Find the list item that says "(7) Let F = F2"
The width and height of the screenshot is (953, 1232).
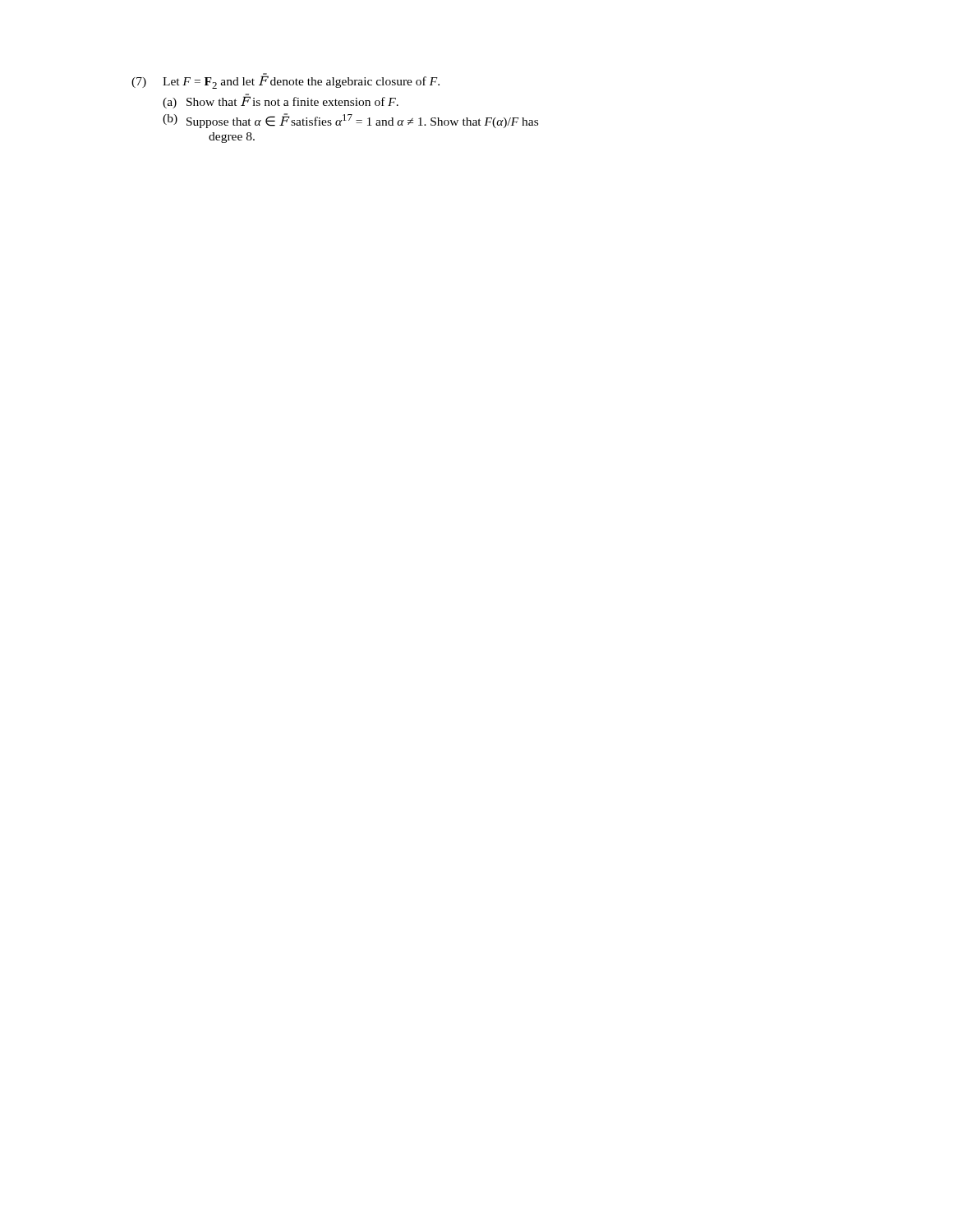click(501, 109)
